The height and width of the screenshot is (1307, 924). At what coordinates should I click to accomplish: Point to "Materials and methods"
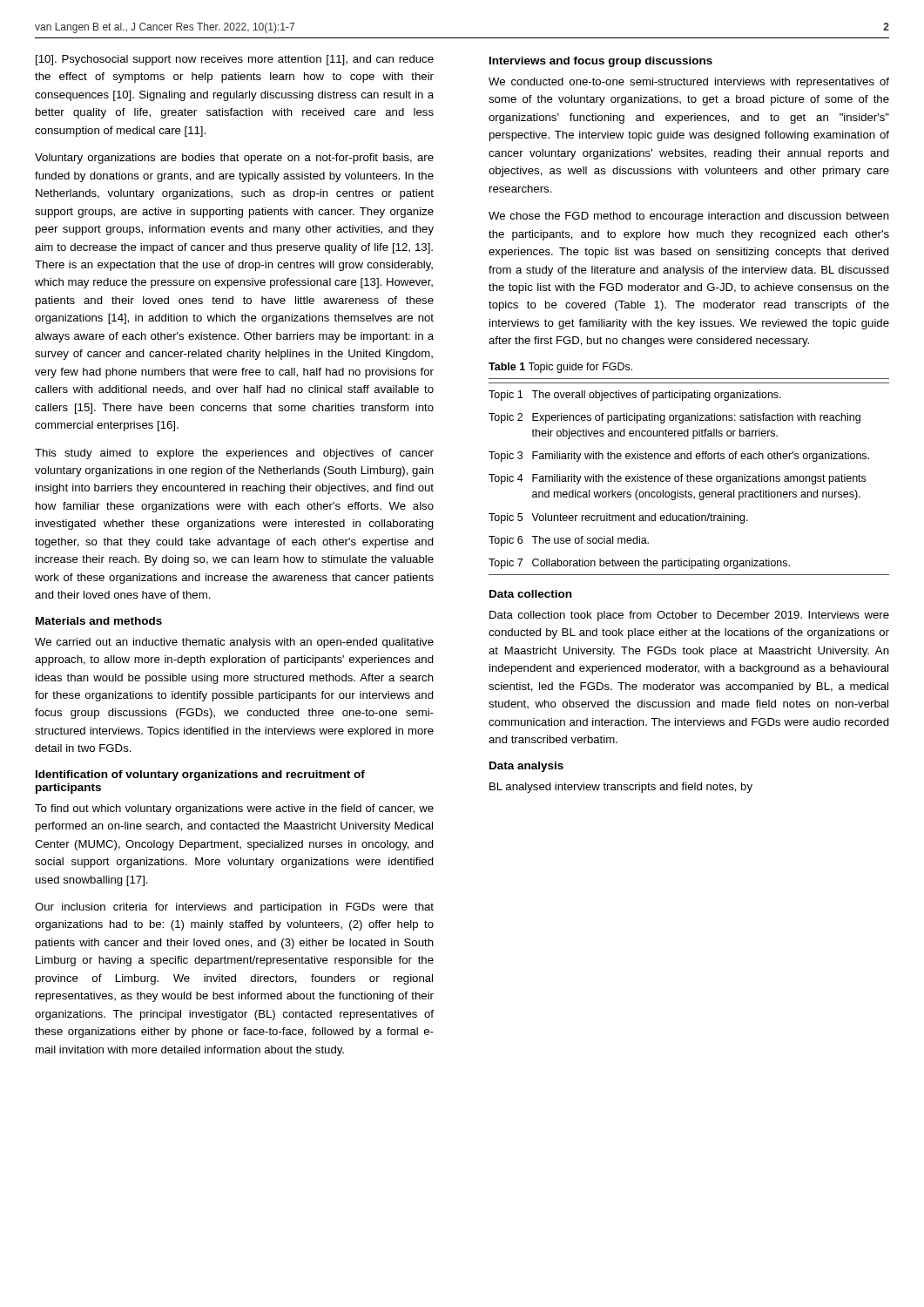99,620
